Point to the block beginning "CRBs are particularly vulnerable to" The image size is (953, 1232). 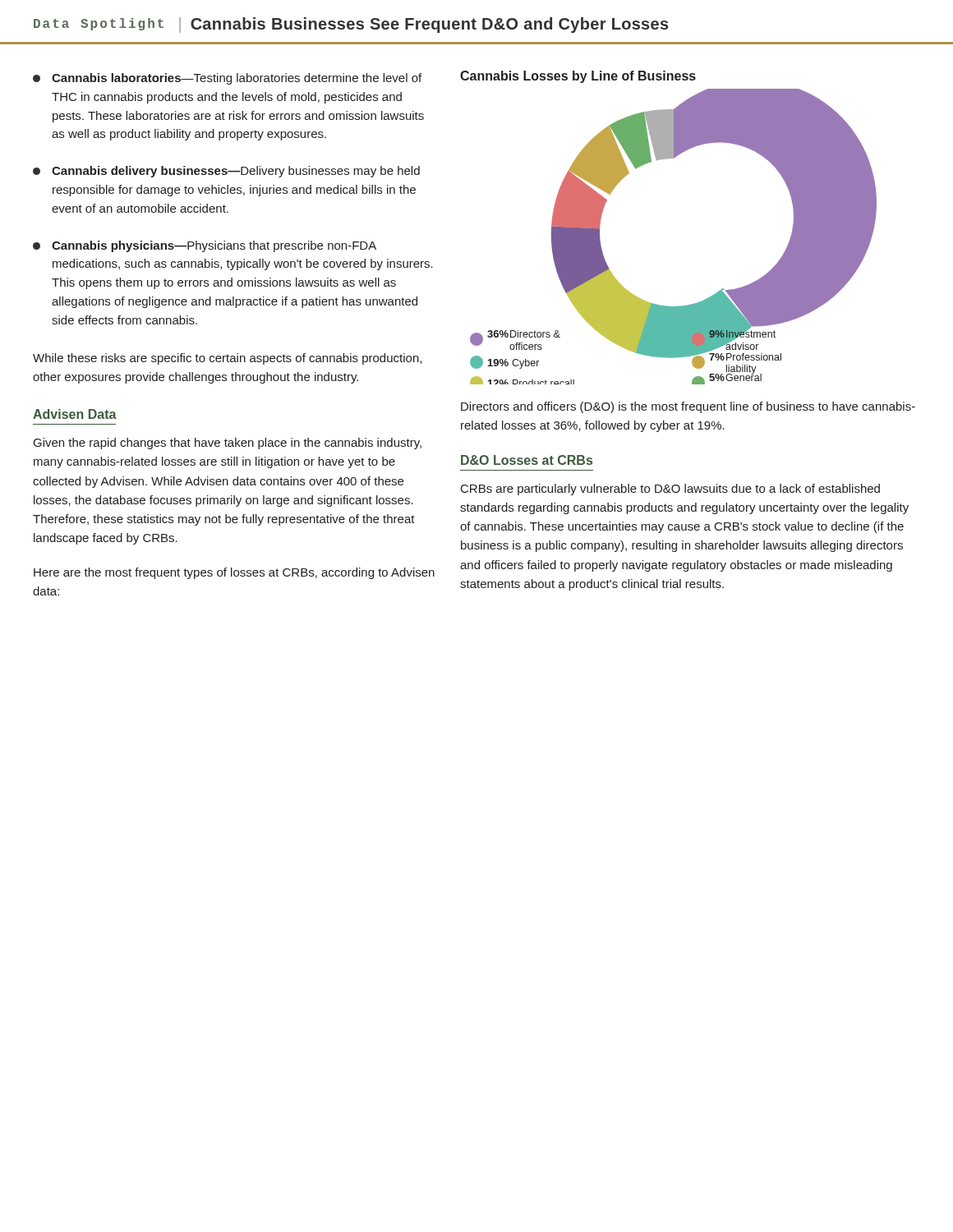pos(684,536)
